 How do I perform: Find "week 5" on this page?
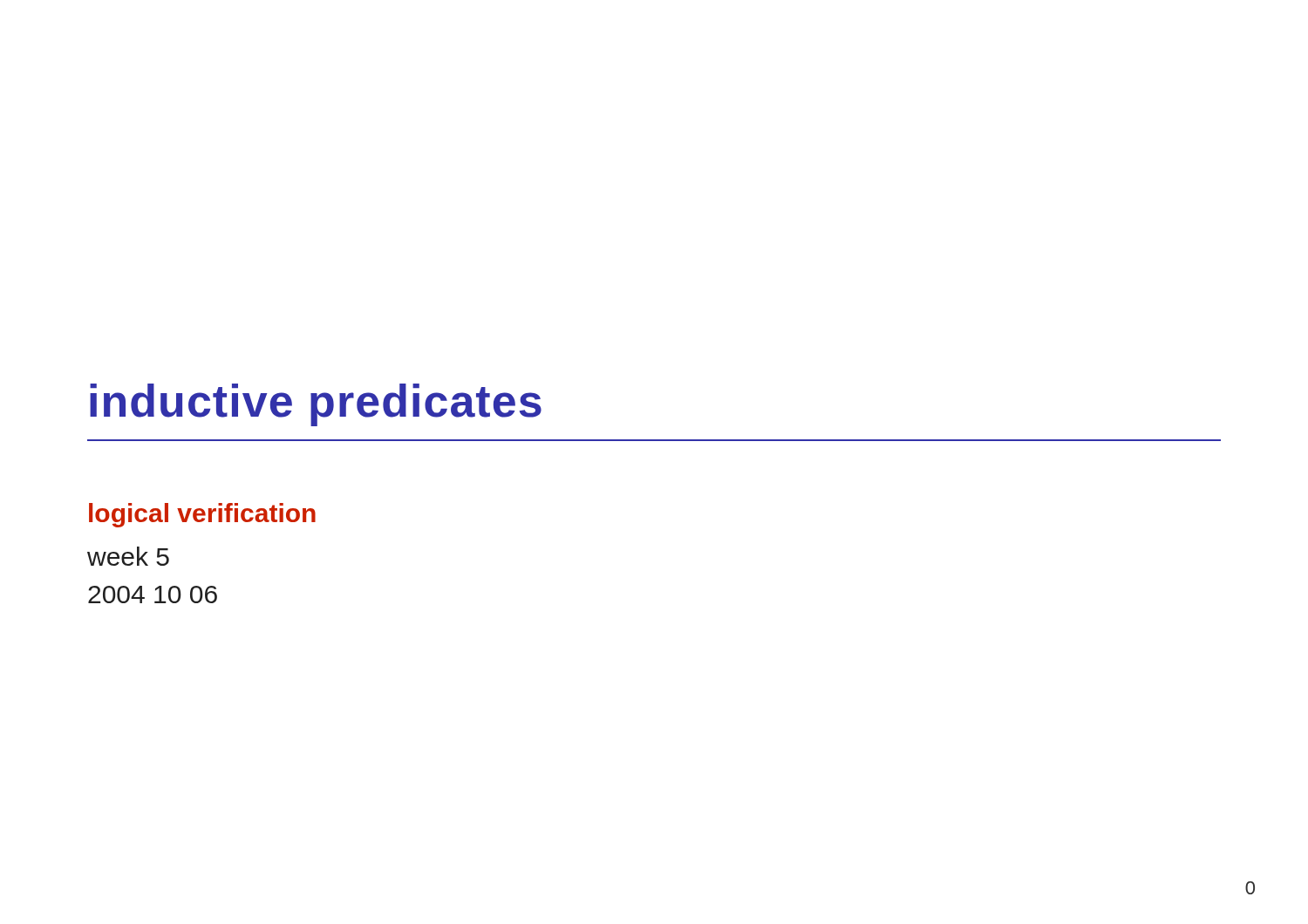129,557
